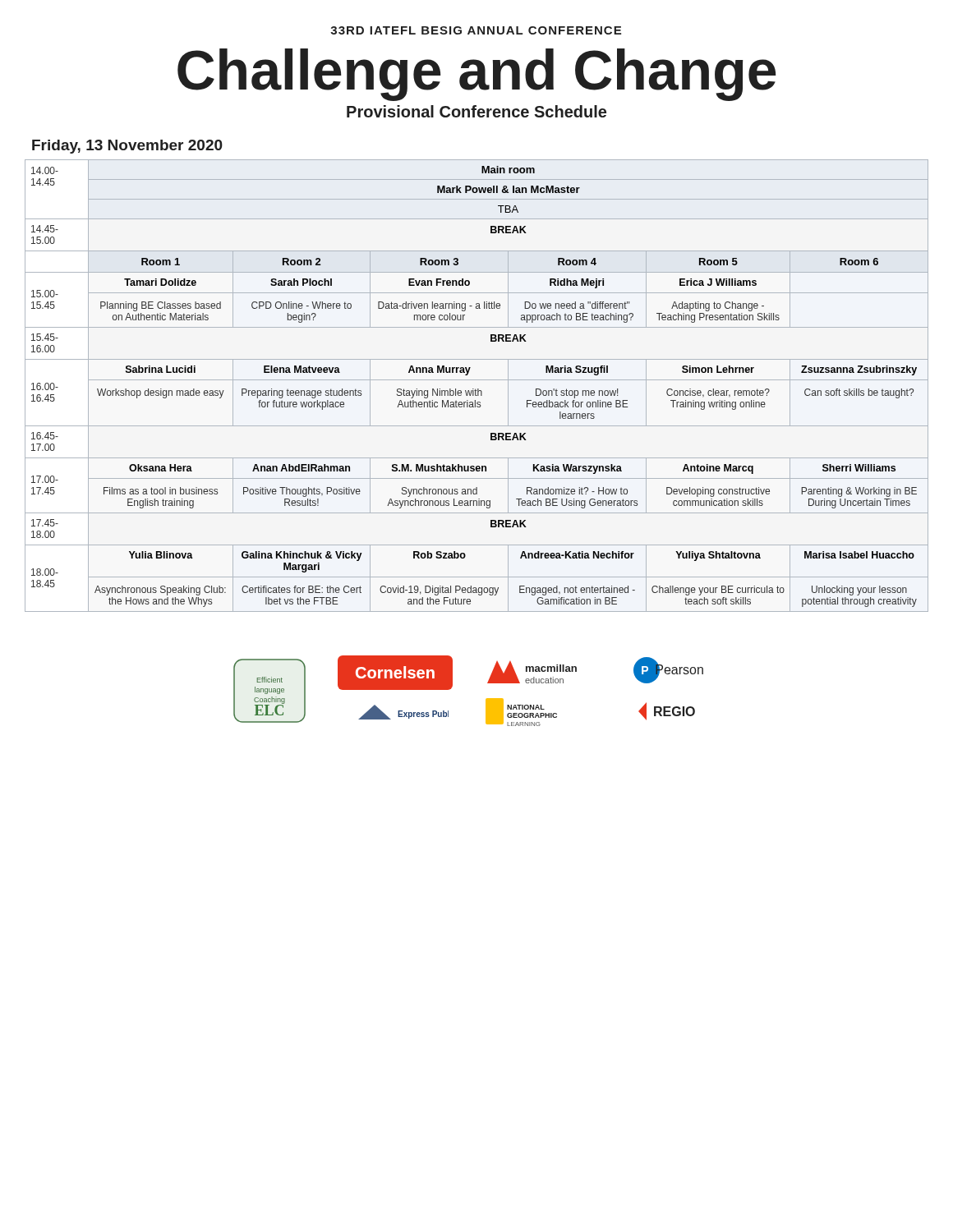The image size is (953, 1232).
Task: Locate the block starting "Provisional Conference Schedule"
Action: click(x=476, y=112)
